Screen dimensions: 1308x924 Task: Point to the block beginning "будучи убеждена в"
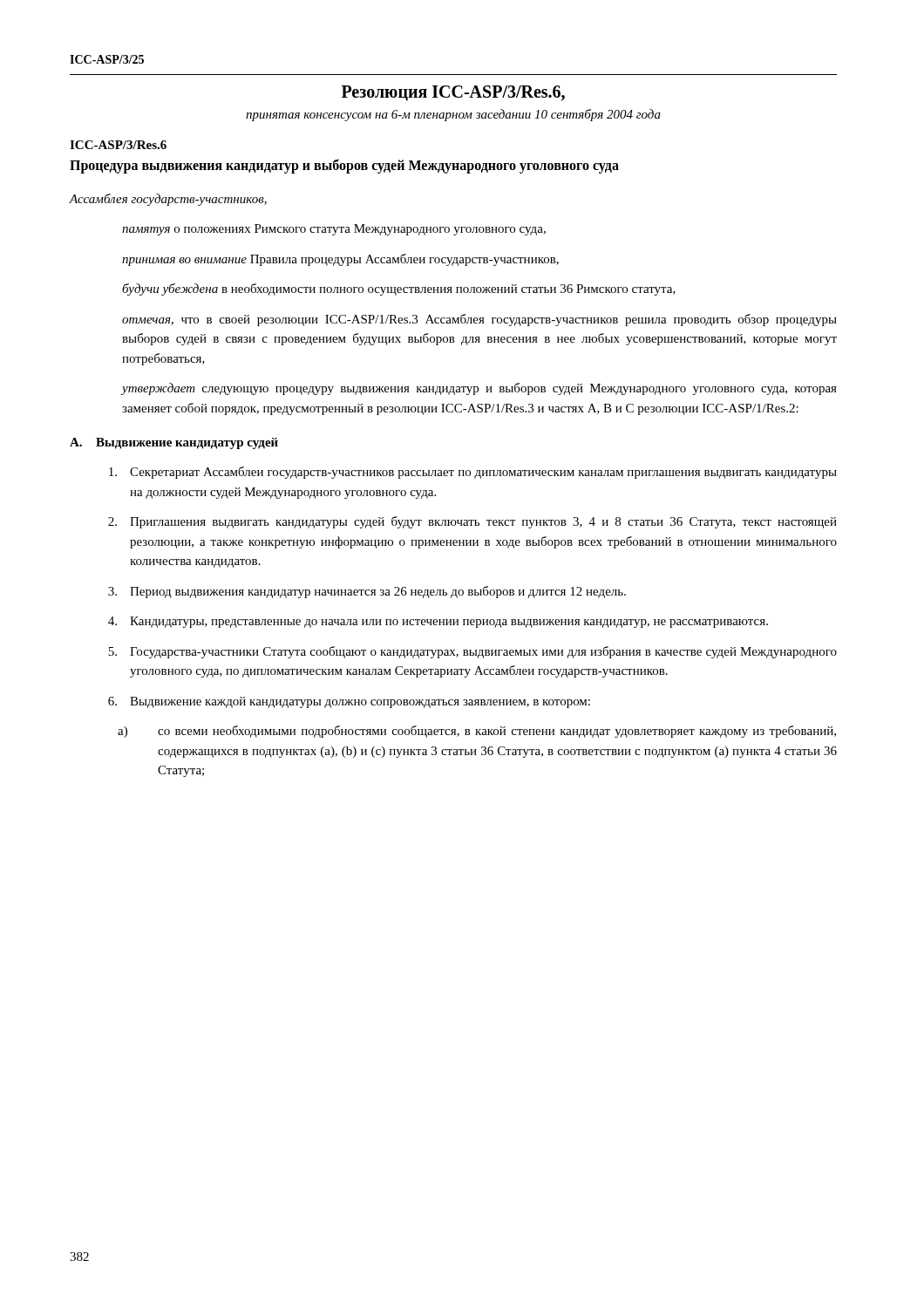[399, 289]
